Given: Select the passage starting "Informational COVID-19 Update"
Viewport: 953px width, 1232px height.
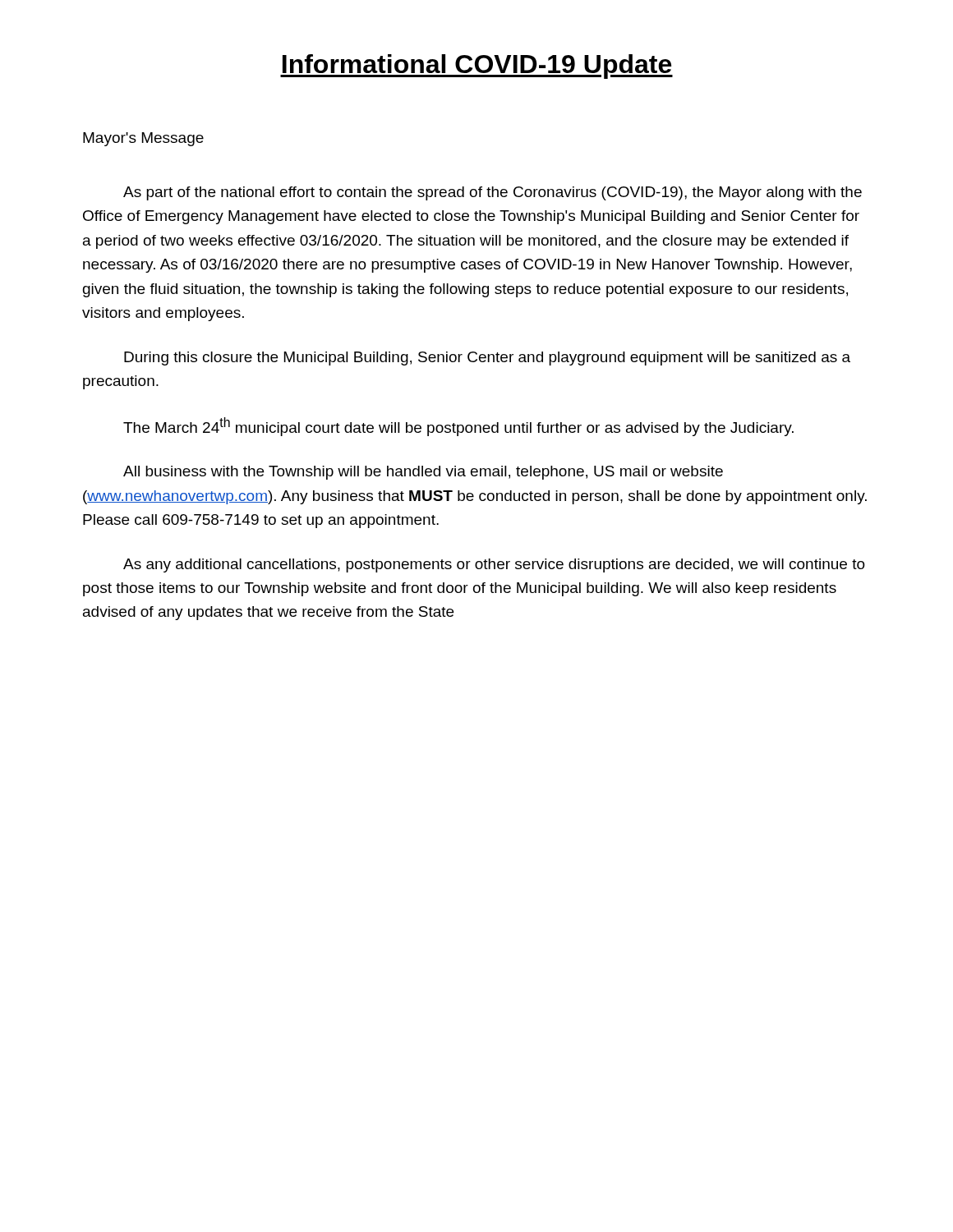Looking at the screenshot, I should [476, 64].
